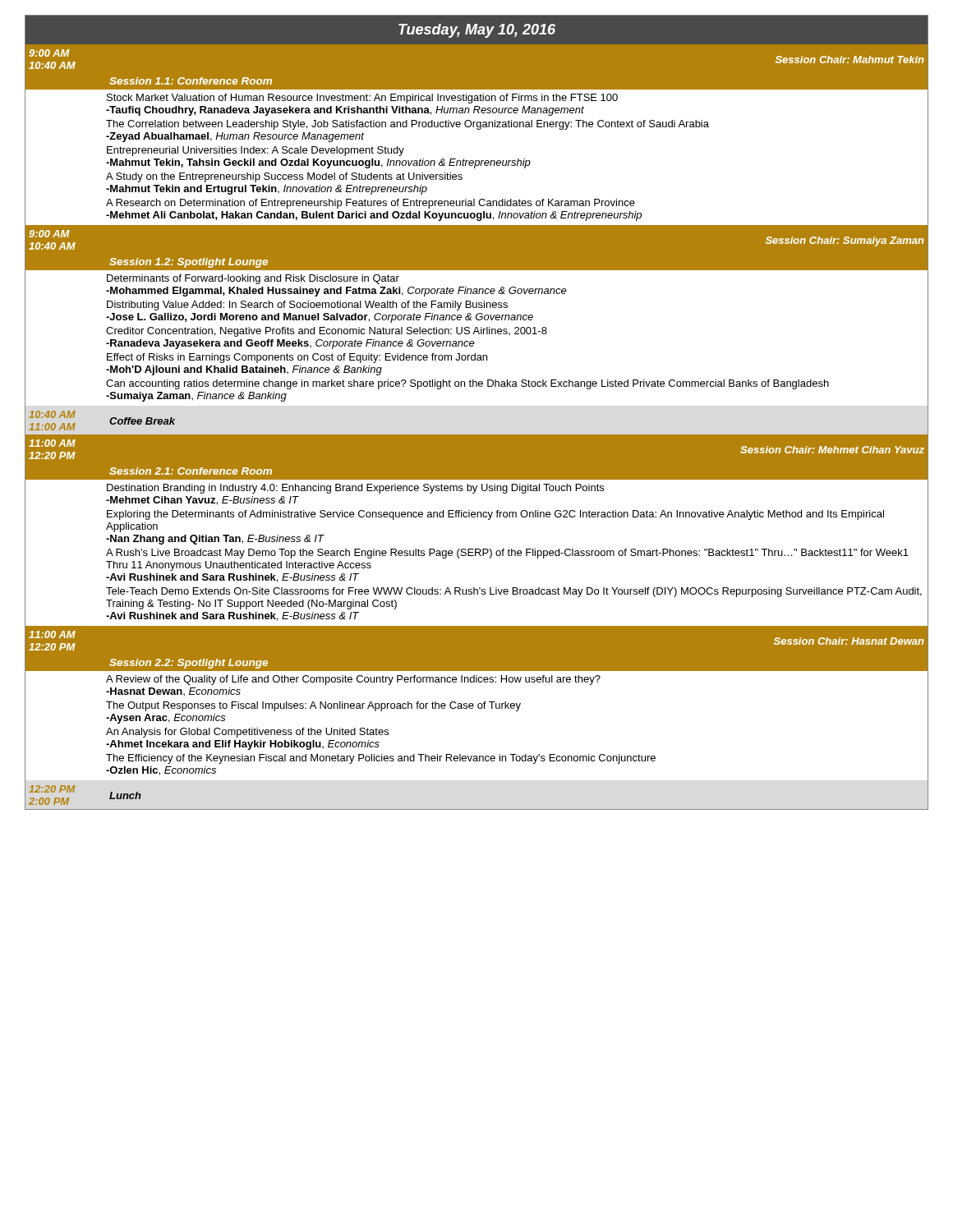Screen dimensions: 1232x953
Task: Click on the text block containing "Determinants of Forward-looking and Risk Disclosure in Qatar"
Action: [476, 338]
